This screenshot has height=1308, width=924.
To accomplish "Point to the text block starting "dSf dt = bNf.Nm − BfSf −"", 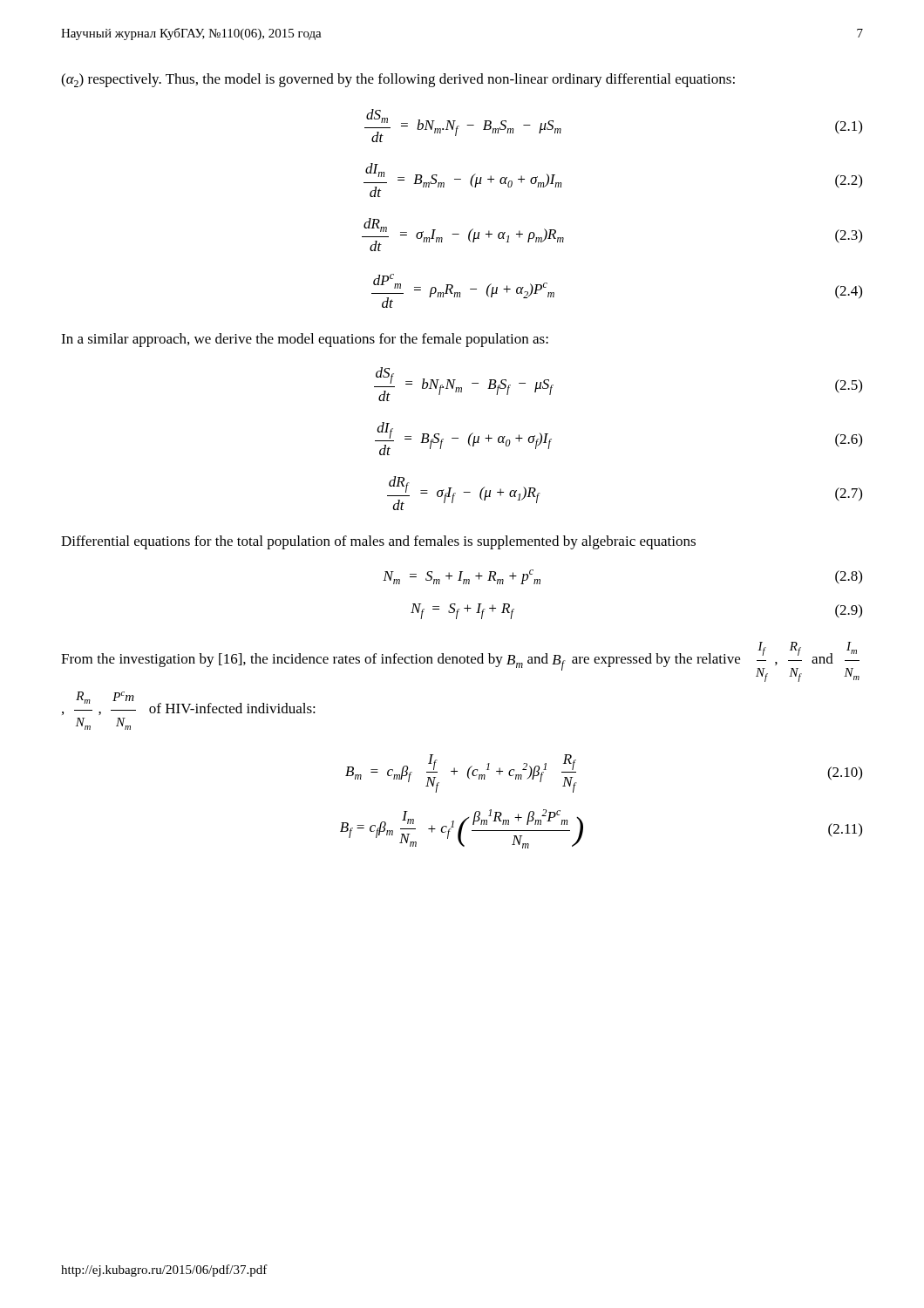I will pos(462,385).
